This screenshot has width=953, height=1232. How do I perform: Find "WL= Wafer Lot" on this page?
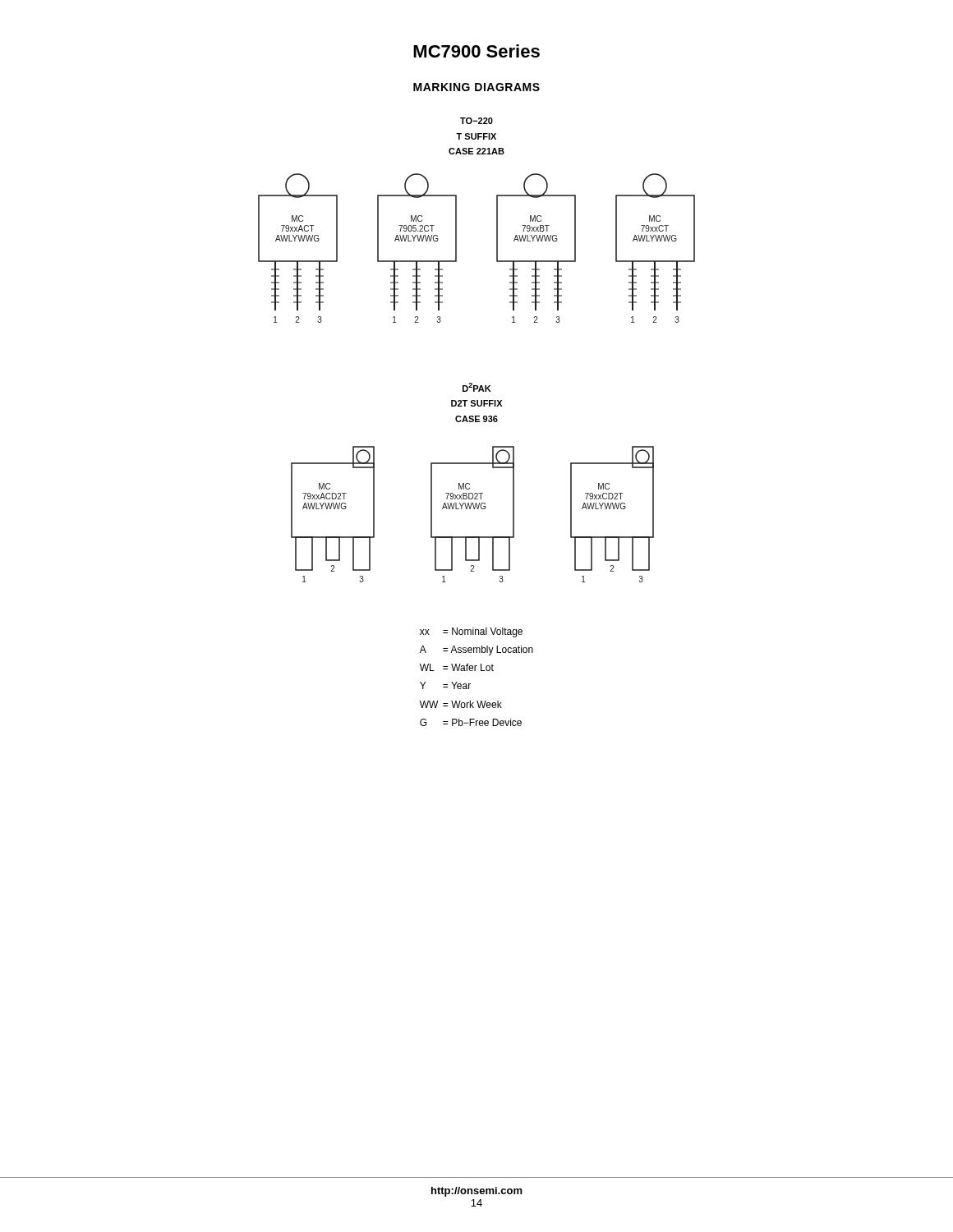457,668
